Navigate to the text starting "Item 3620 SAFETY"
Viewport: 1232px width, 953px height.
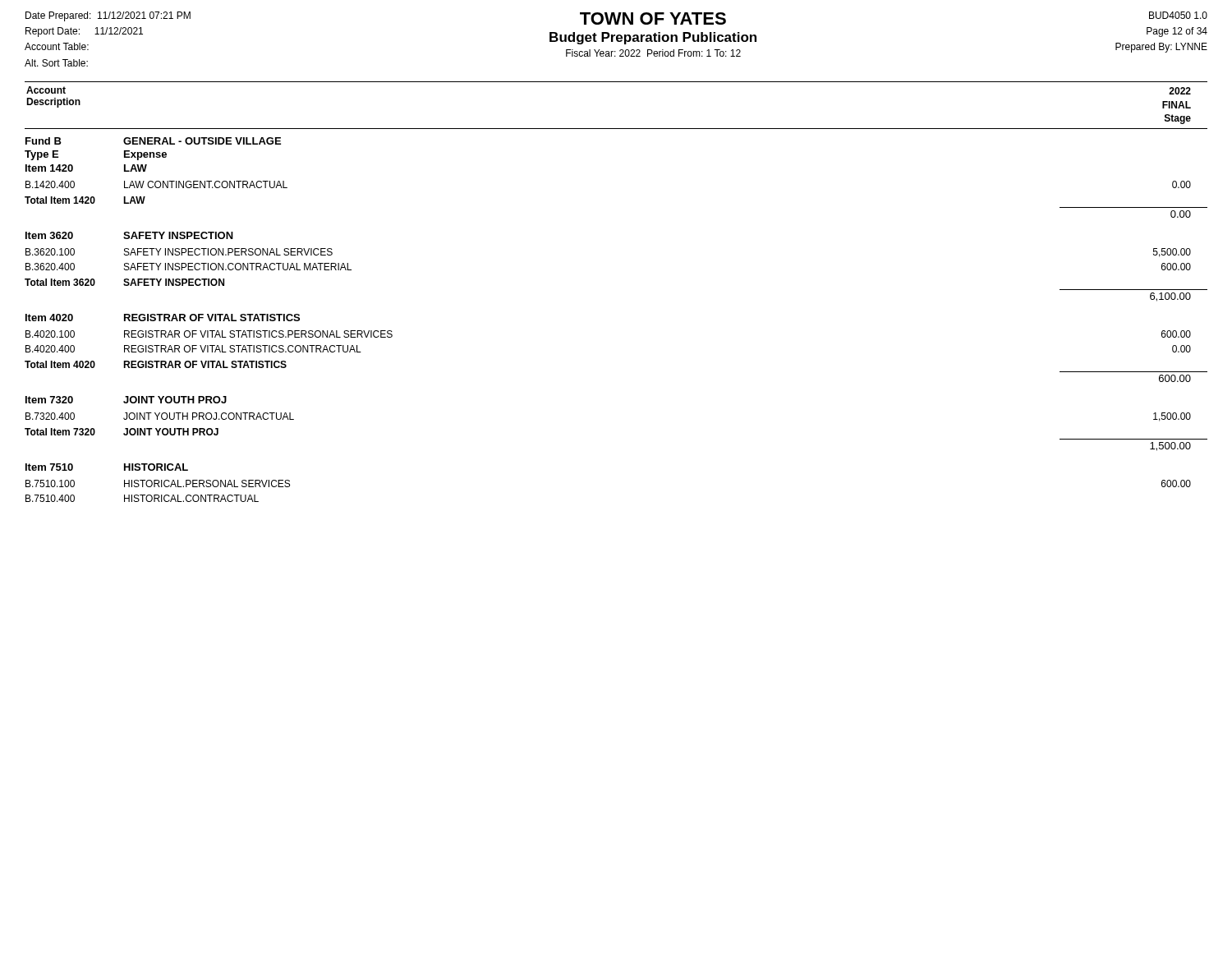[x=129, y=235]
